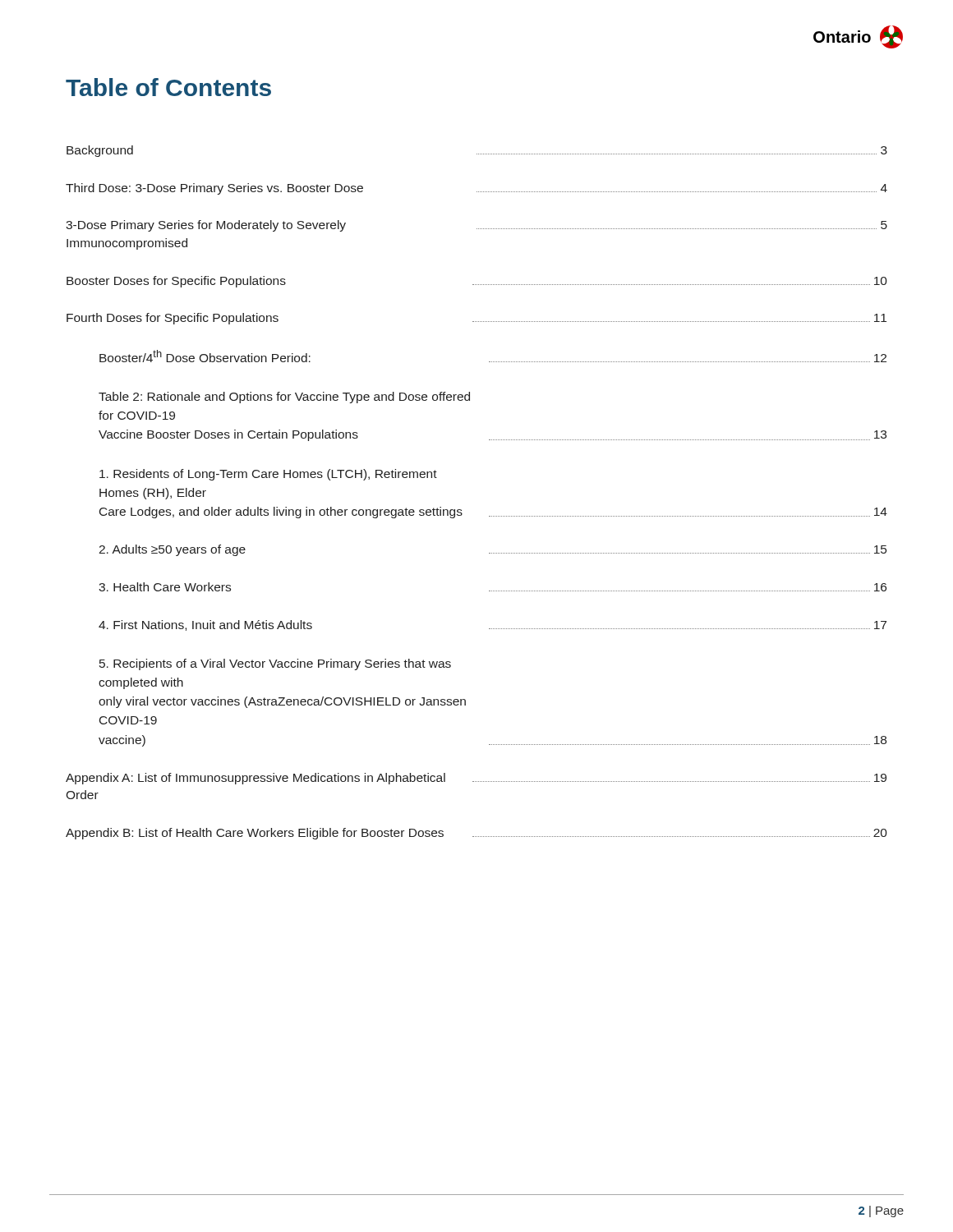Locate the text "3. Health Care Workers 16"
The height and width of the screenshot is (1232, 953).
click(x=493, y=587)
